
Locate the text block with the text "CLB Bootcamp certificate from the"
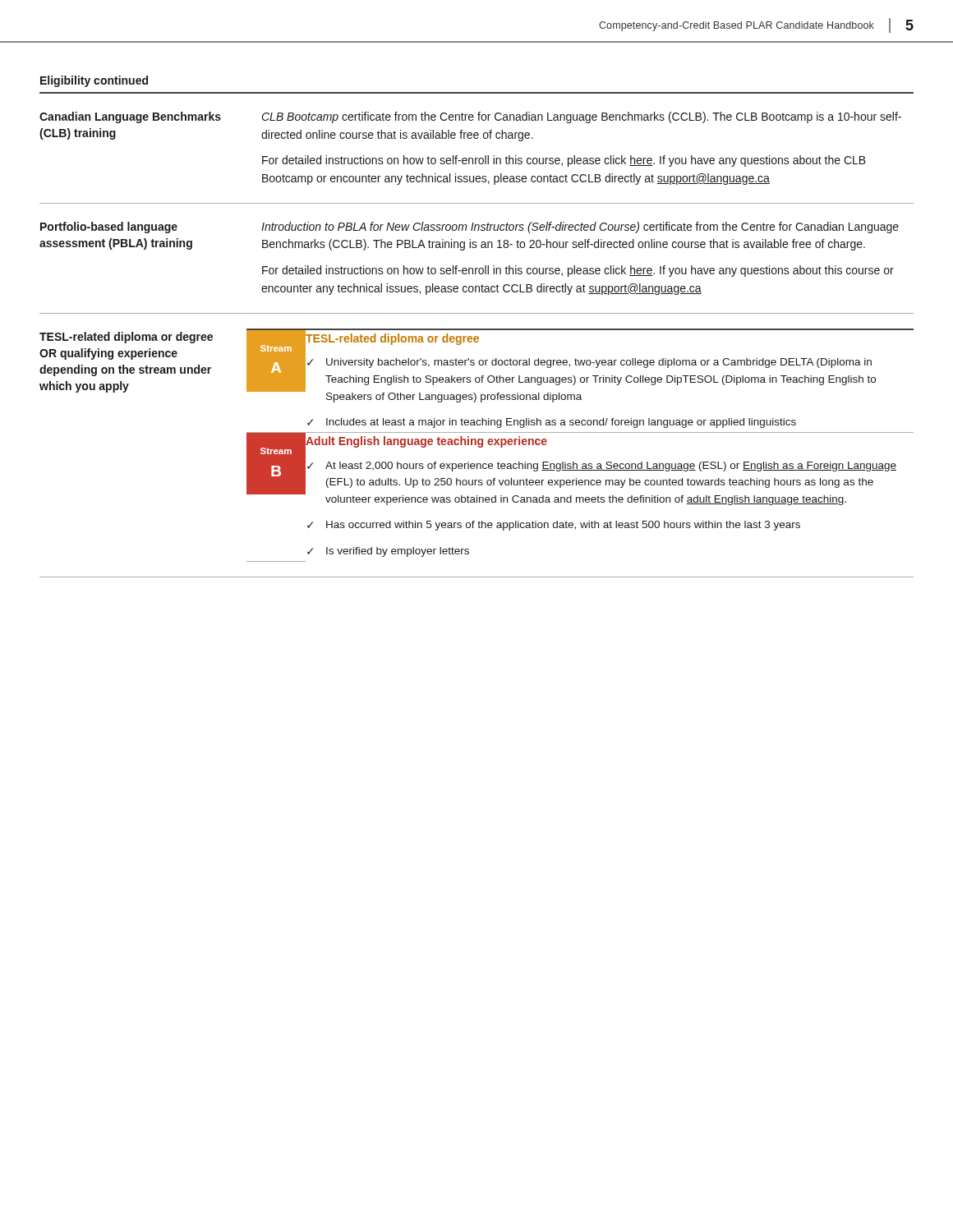pos(587,148)
